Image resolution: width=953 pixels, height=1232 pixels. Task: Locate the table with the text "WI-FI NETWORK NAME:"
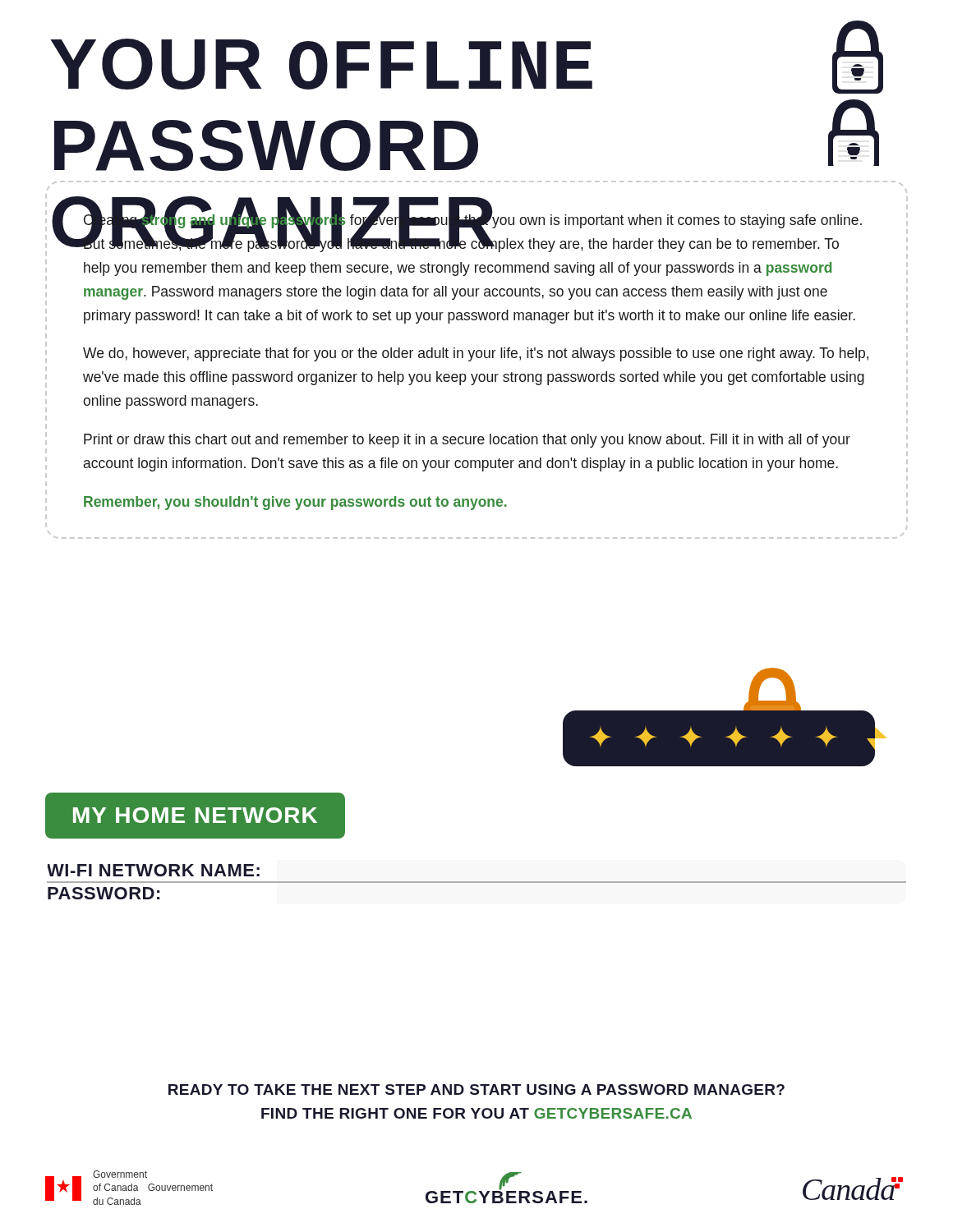(x=476, y=882)
